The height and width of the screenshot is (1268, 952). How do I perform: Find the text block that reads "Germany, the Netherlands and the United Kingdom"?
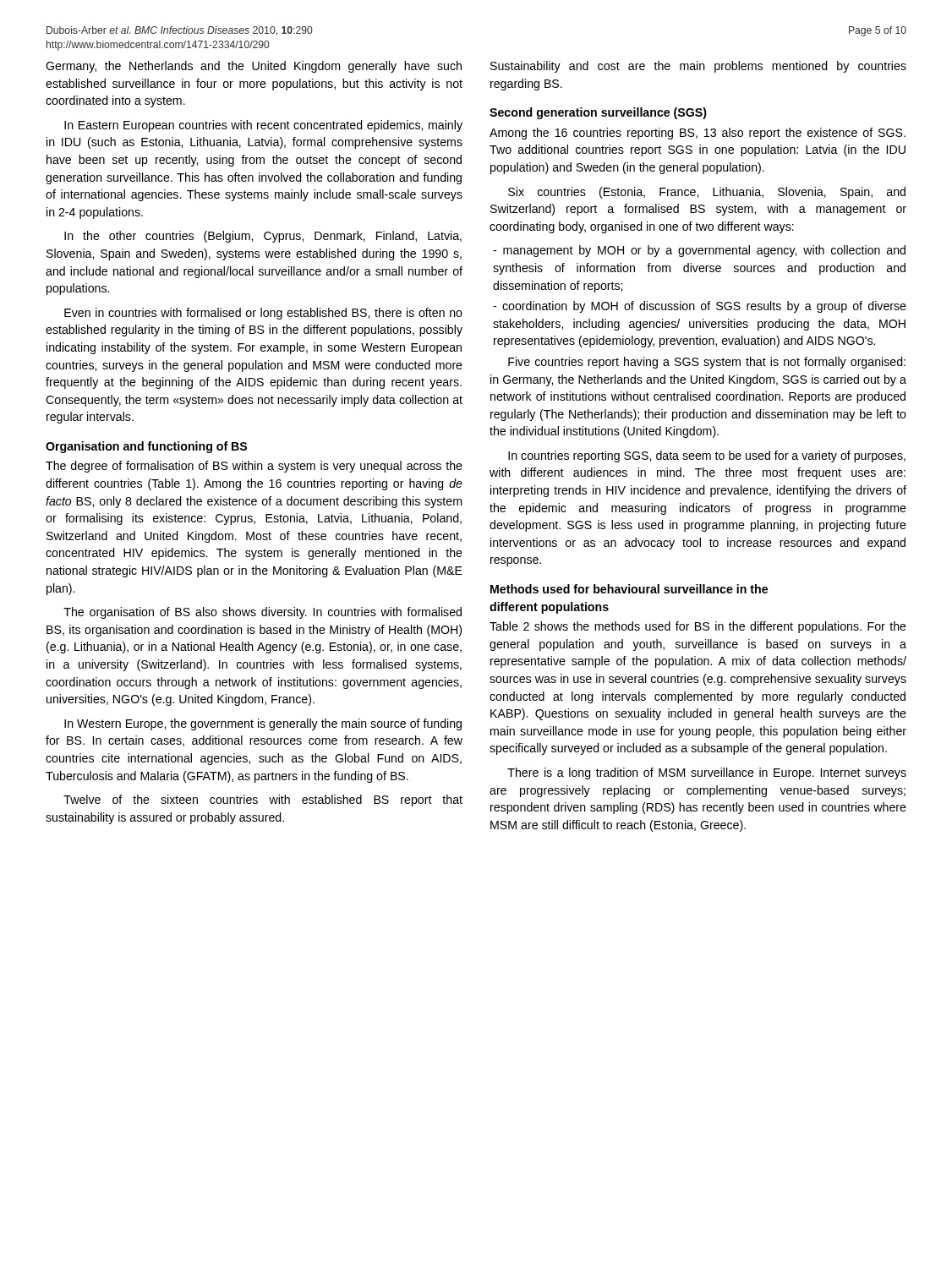(254, 242)
